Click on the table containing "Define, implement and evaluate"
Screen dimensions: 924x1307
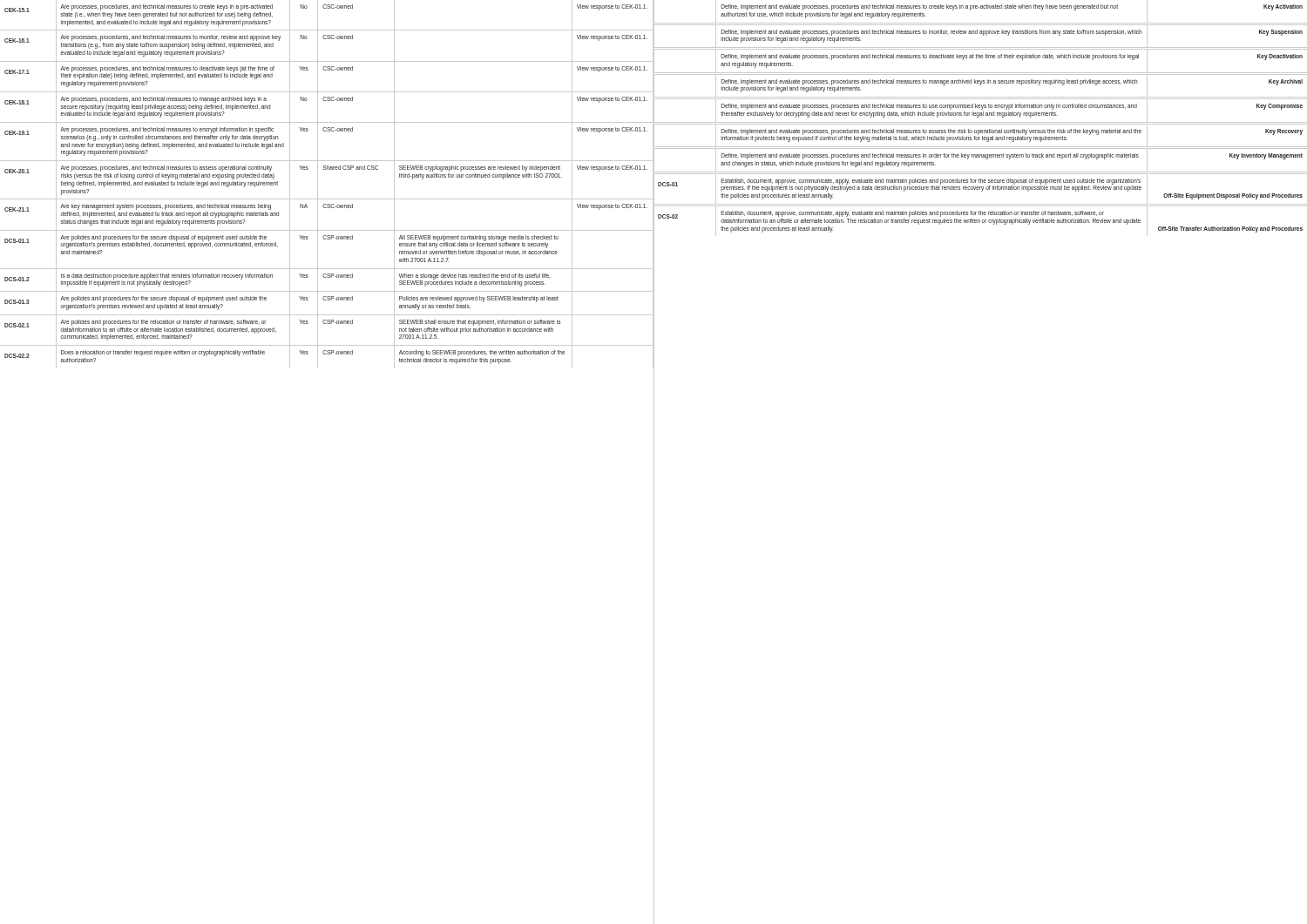(980, 462)
